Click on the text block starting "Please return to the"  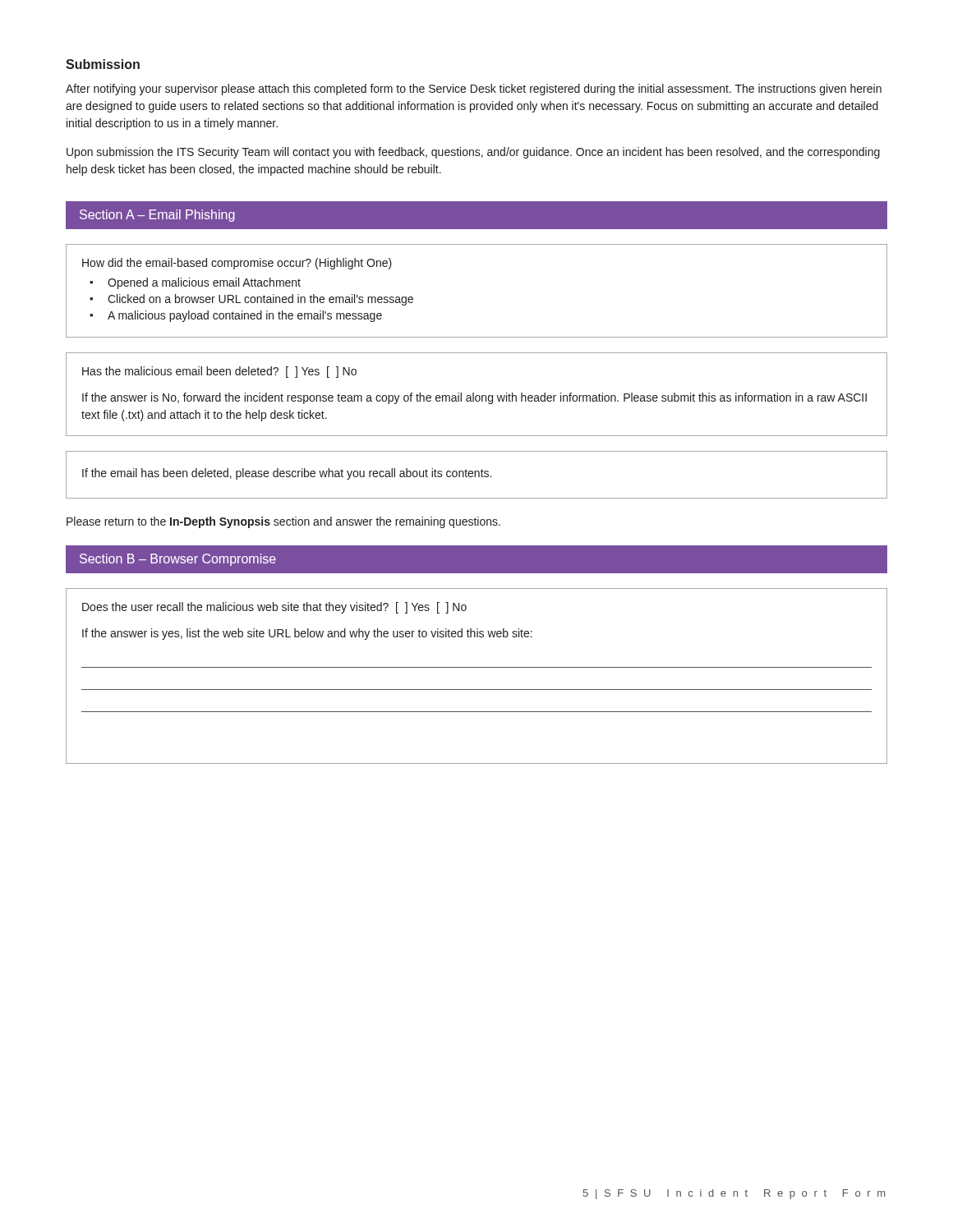(x=283, y=522)
